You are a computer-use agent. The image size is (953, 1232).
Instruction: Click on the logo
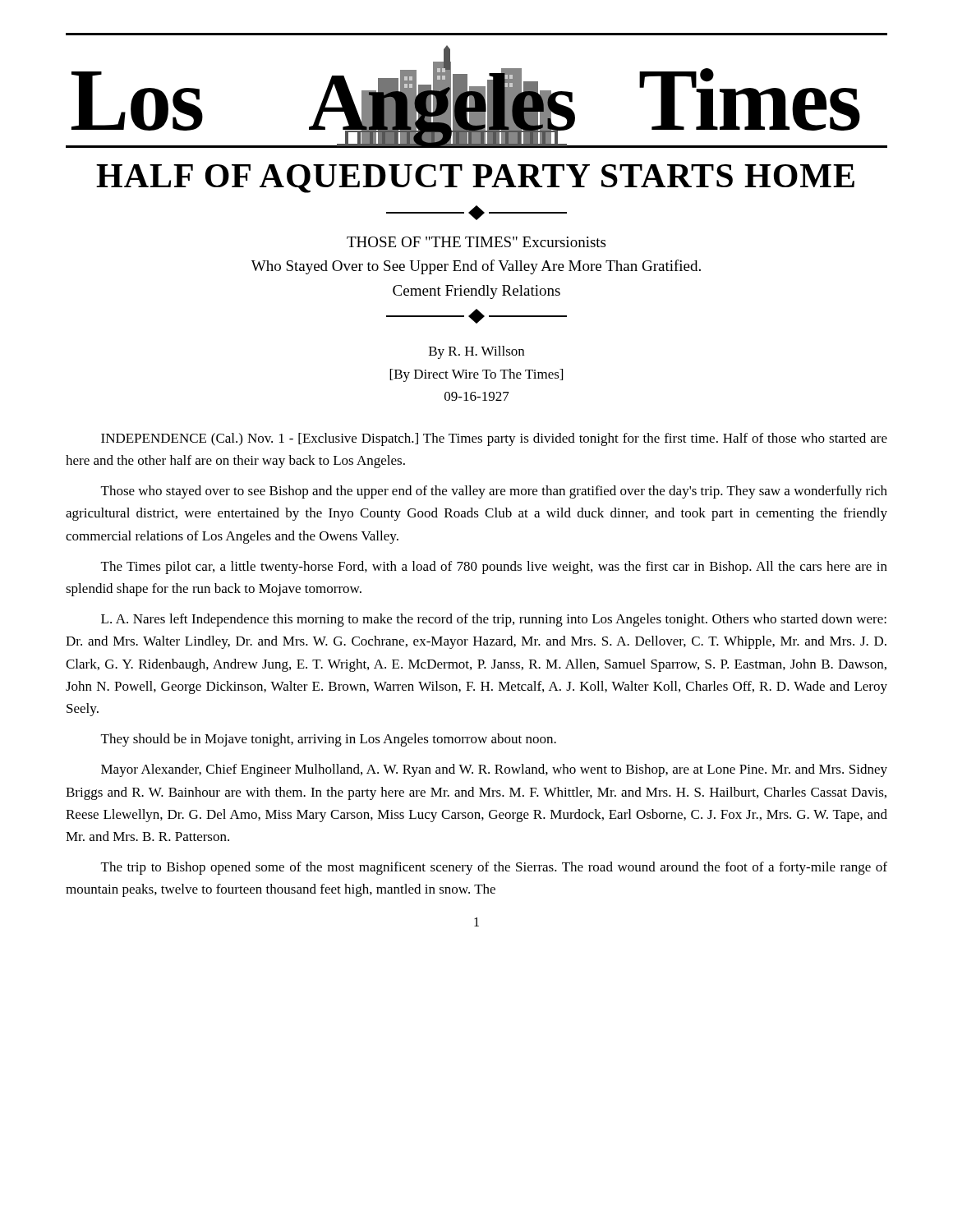476,90
